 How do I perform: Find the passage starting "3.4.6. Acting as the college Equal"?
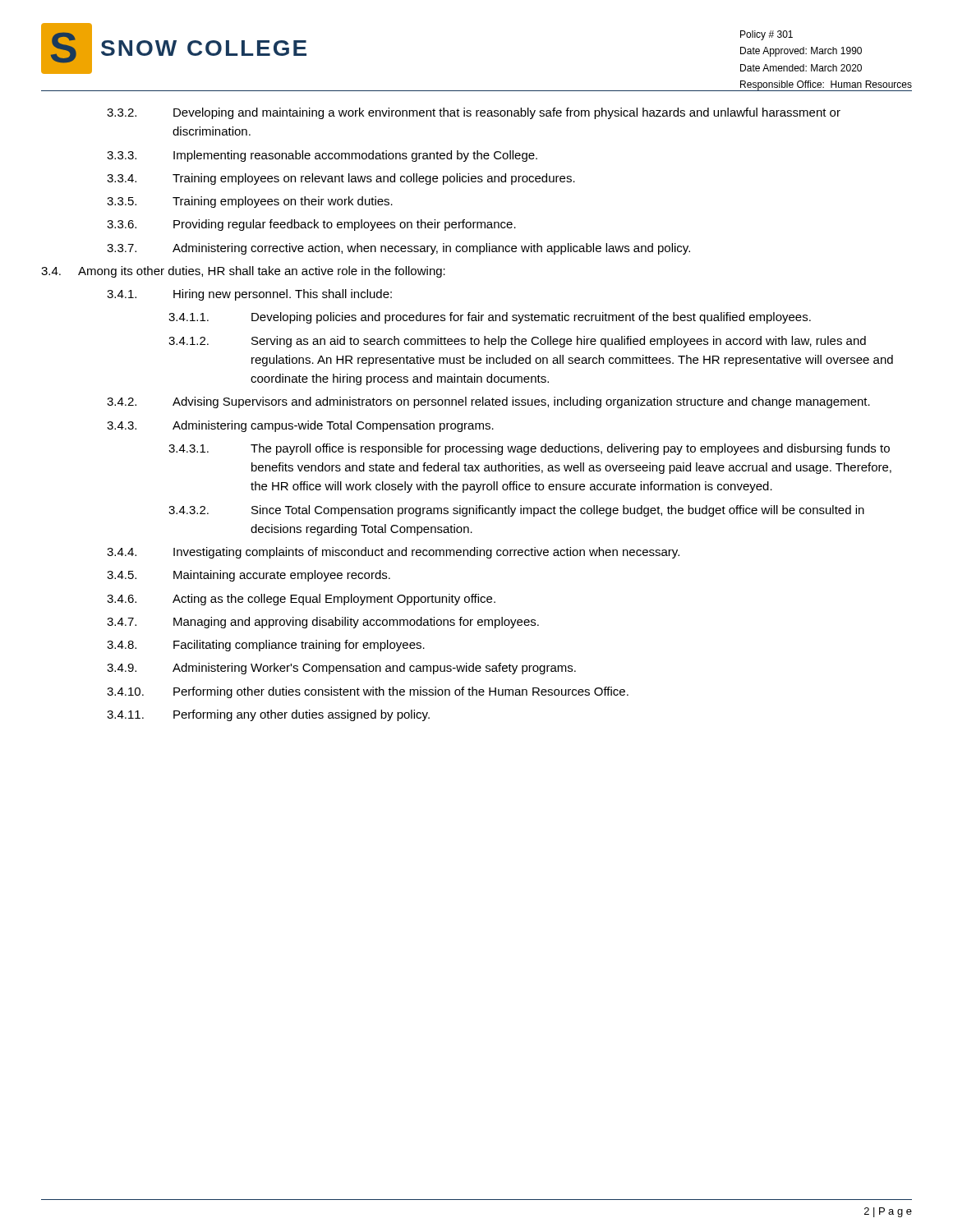(301, 600)
